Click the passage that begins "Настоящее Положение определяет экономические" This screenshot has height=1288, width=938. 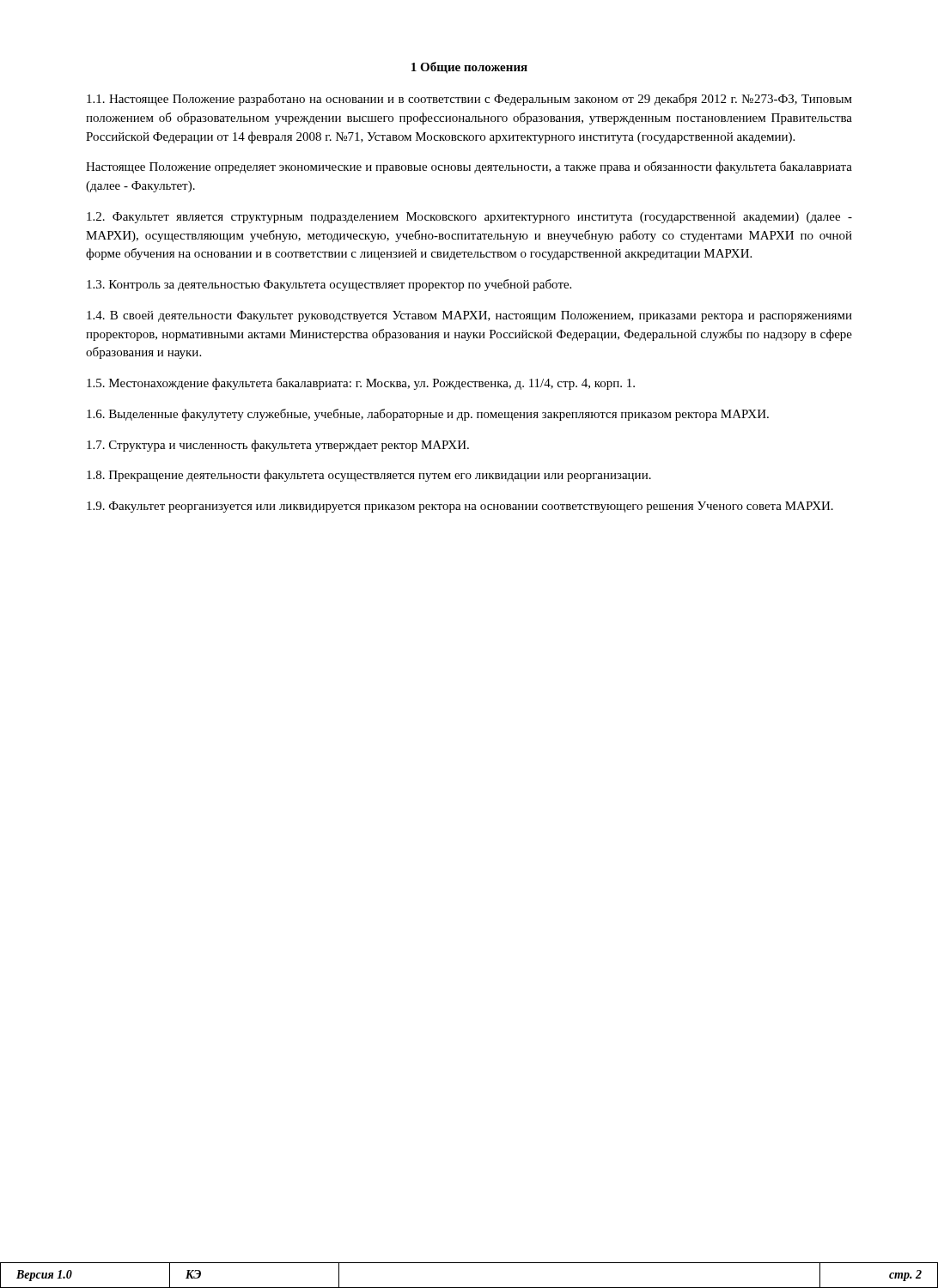coord(469,176)
